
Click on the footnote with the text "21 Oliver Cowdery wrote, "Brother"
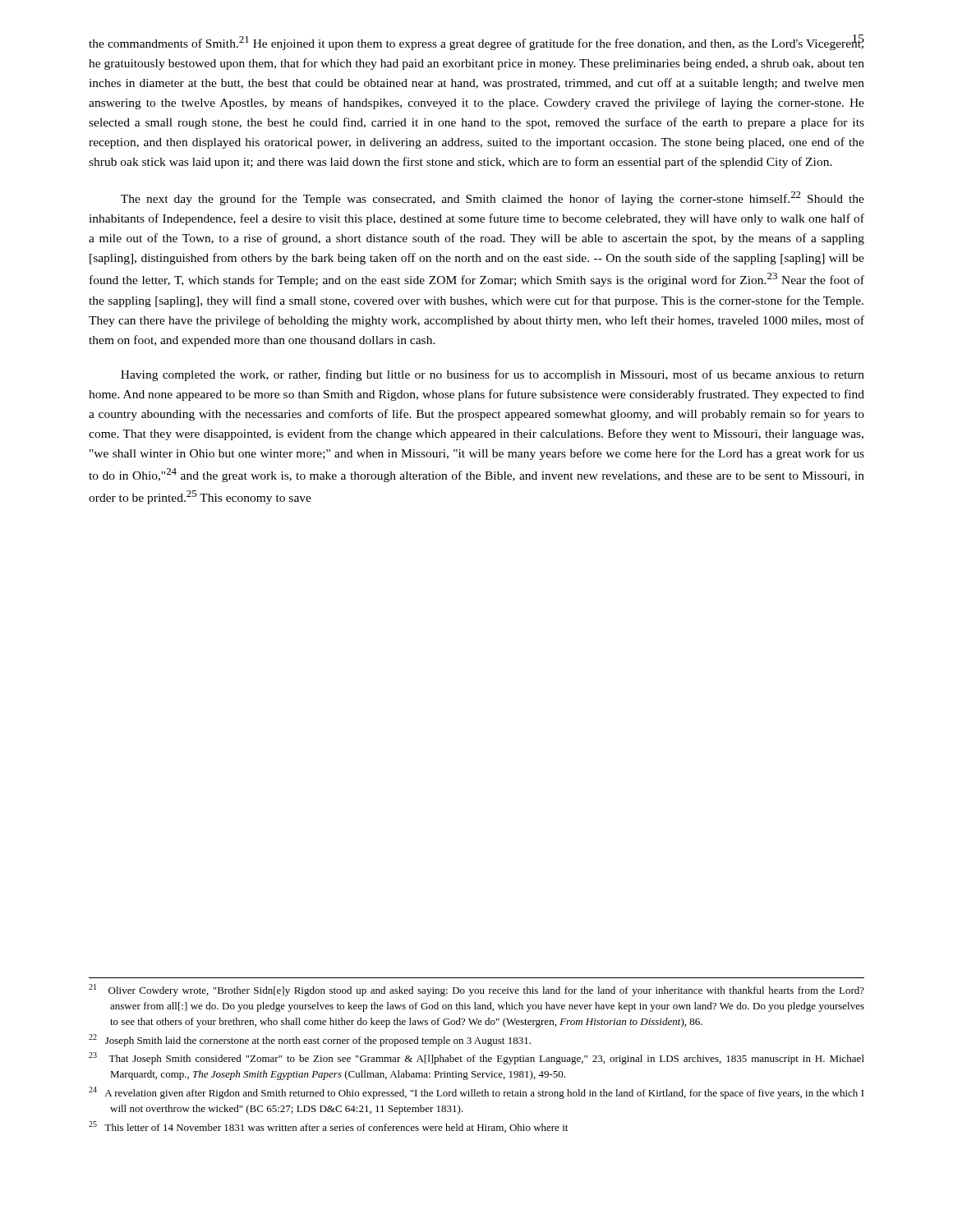[x=476, y=1005]
